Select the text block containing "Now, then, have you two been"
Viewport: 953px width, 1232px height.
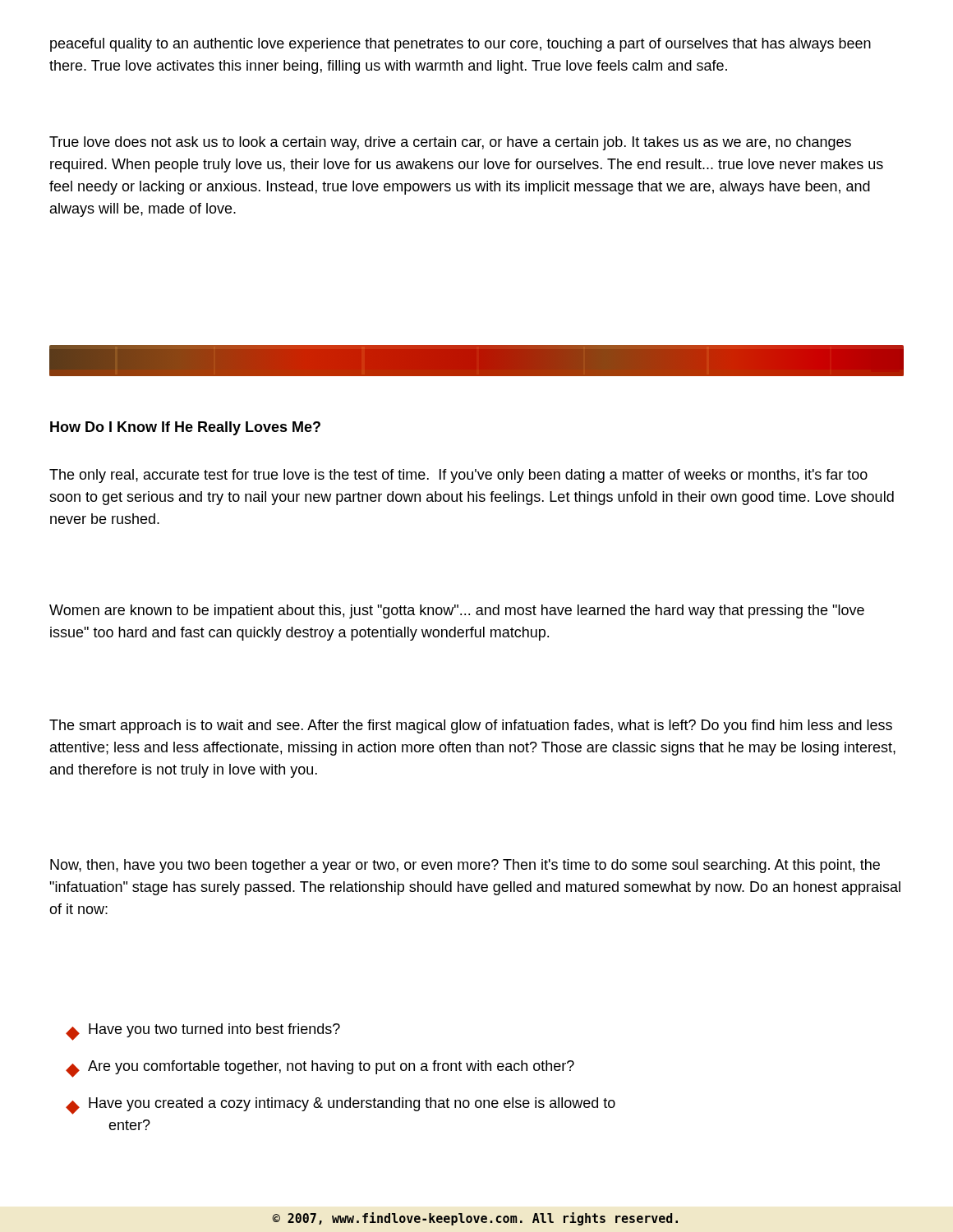[x=475, y=887]
